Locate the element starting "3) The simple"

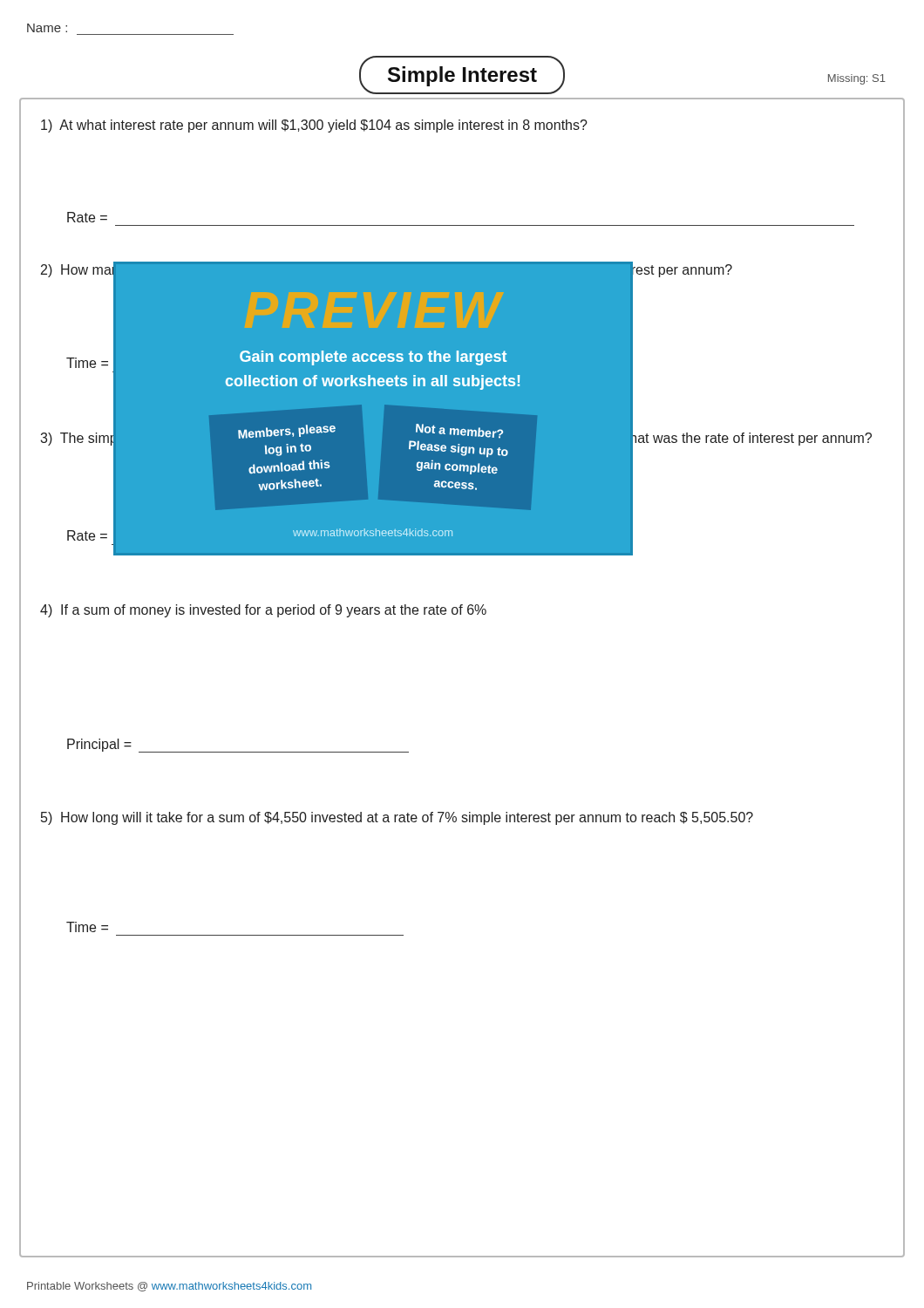pos(456,439)
